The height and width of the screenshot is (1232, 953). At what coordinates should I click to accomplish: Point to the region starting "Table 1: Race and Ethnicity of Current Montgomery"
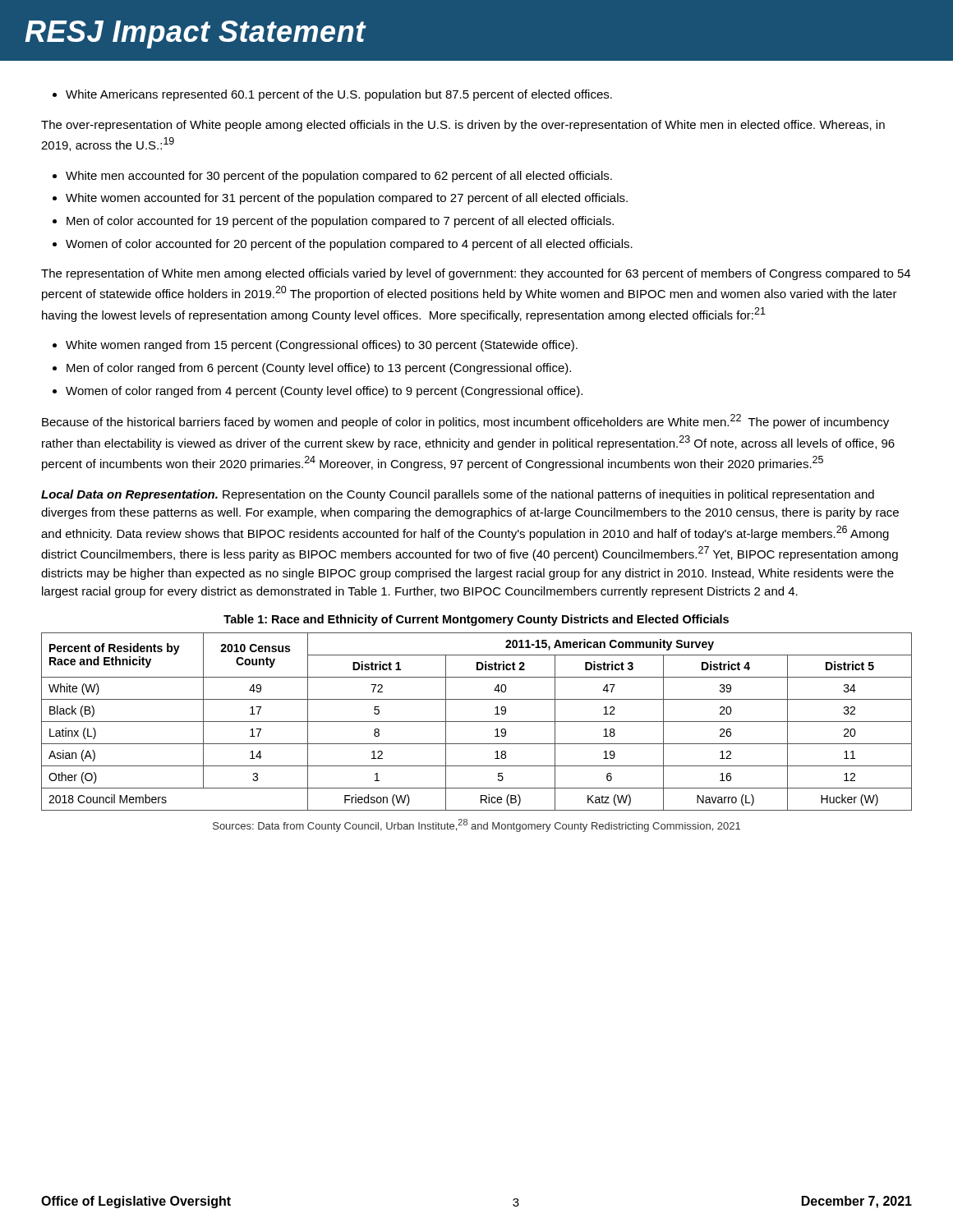[476, 619]
